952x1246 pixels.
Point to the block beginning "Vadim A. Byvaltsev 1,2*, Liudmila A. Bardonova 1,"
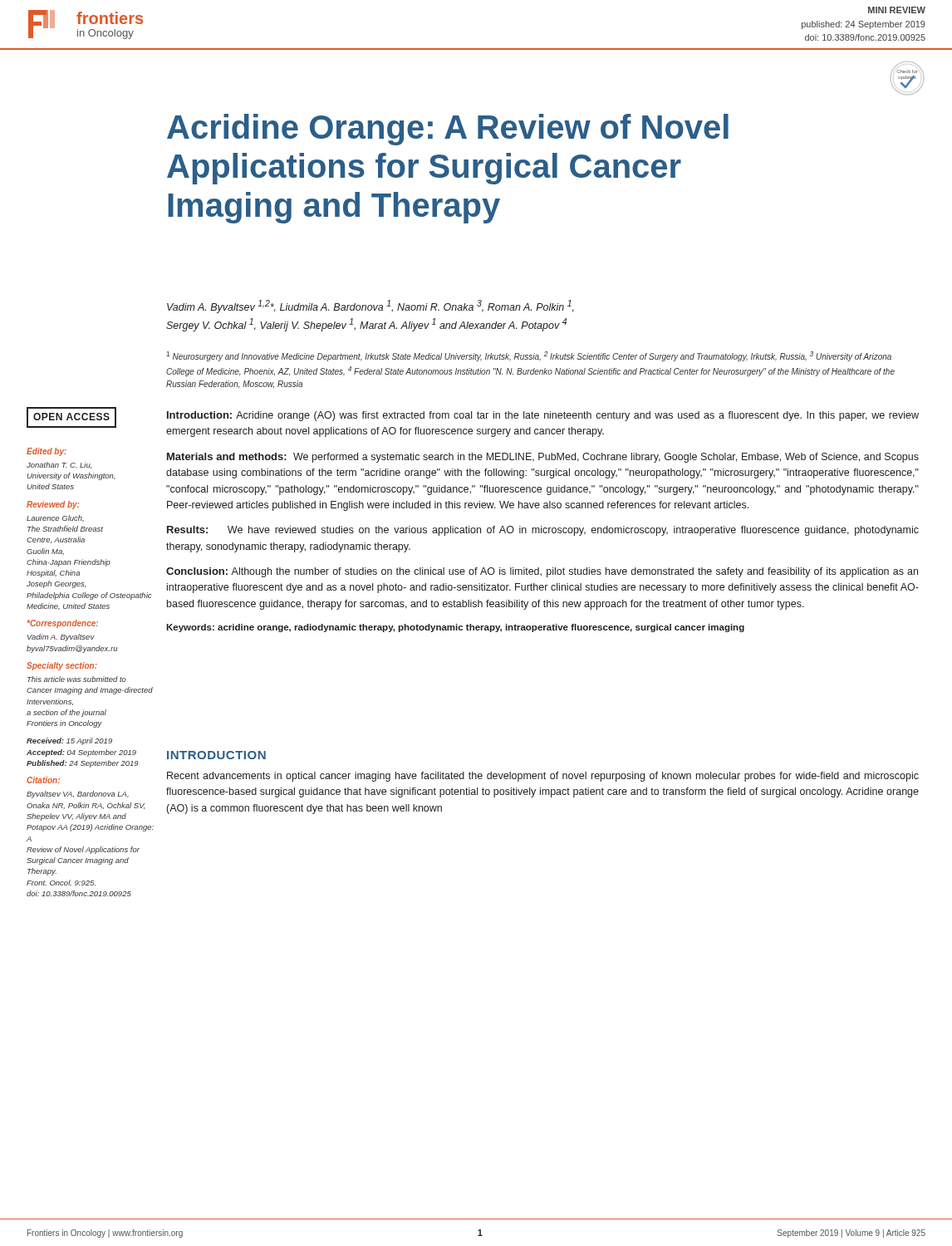pyautogui.click(x=542, y=316)
